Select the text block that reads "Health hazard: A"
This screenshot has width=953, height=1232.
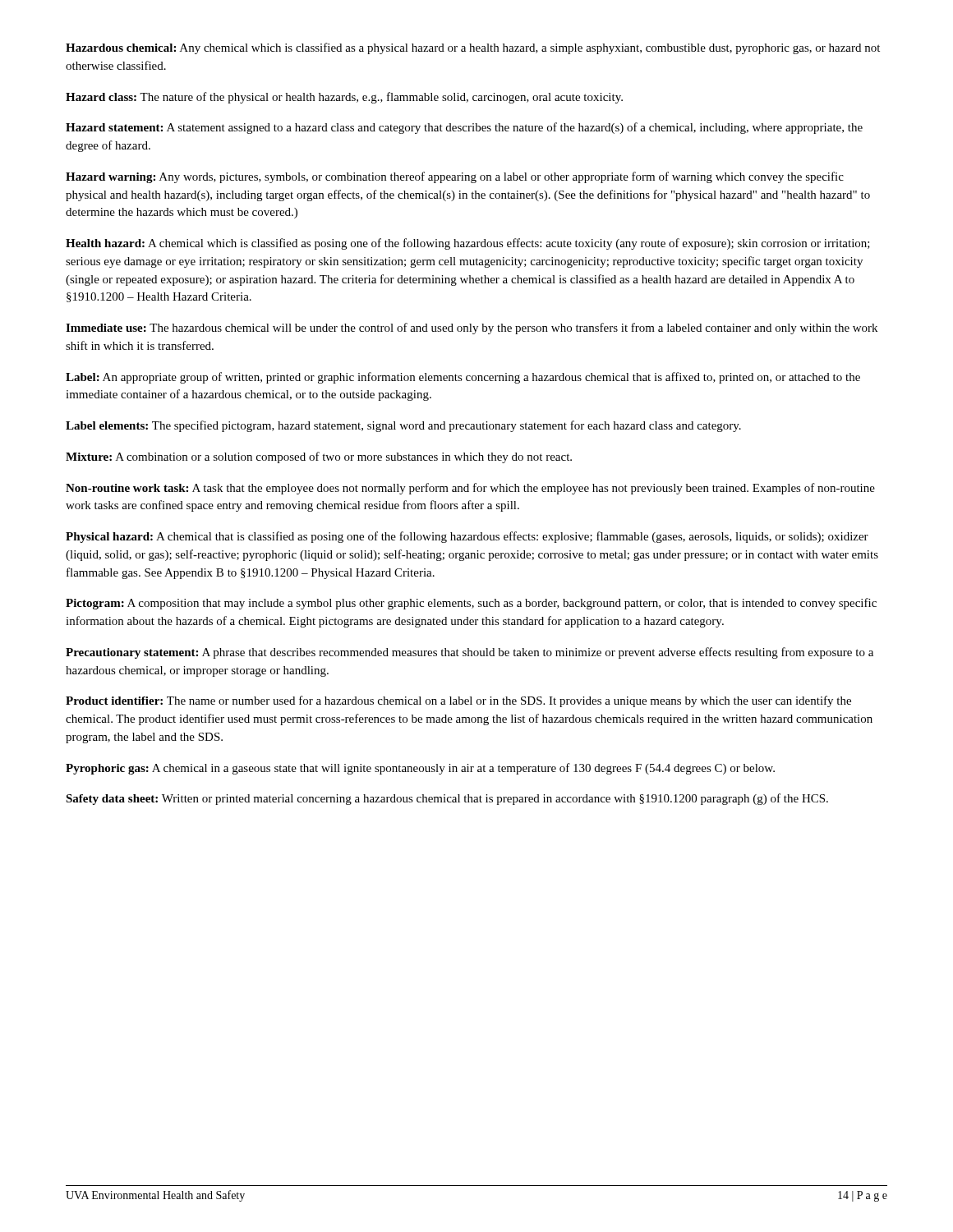tap(468, 270)
